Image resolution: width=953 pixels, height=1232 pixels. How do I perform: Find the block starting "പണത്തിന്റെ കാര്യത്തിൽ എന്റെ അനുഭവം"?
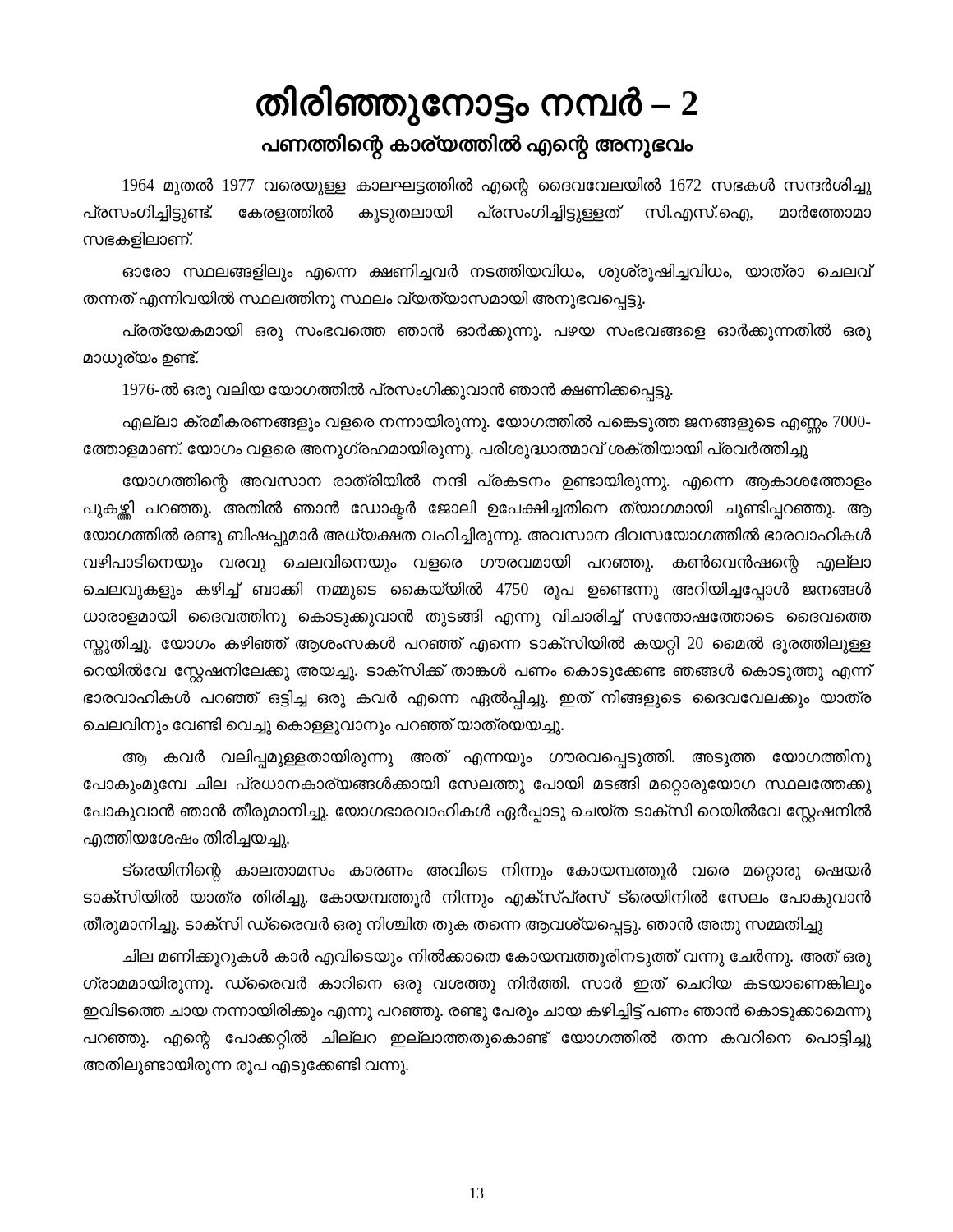point(476,144)
